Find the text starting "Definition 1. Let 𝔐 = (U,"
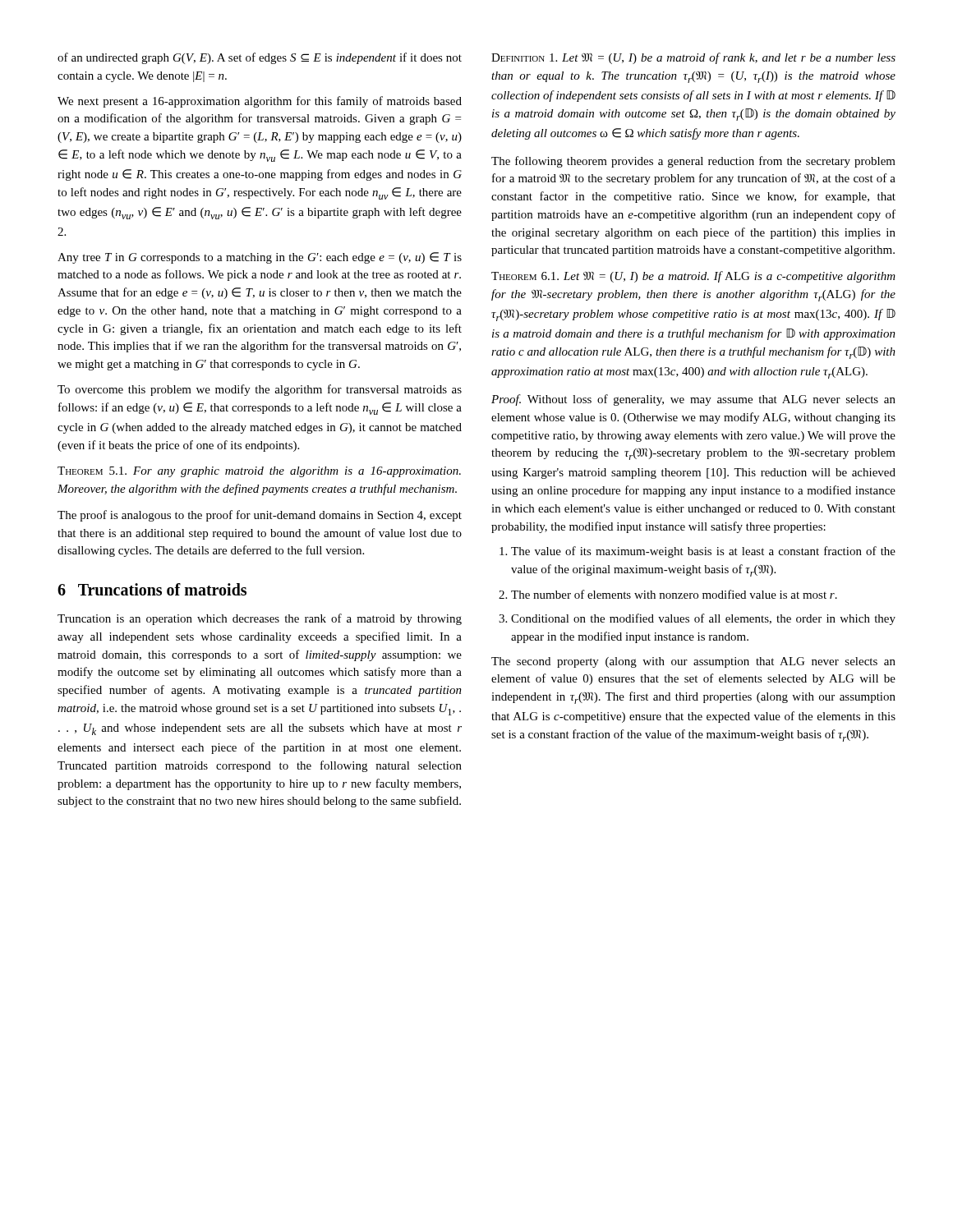 [x=693, y=96]
